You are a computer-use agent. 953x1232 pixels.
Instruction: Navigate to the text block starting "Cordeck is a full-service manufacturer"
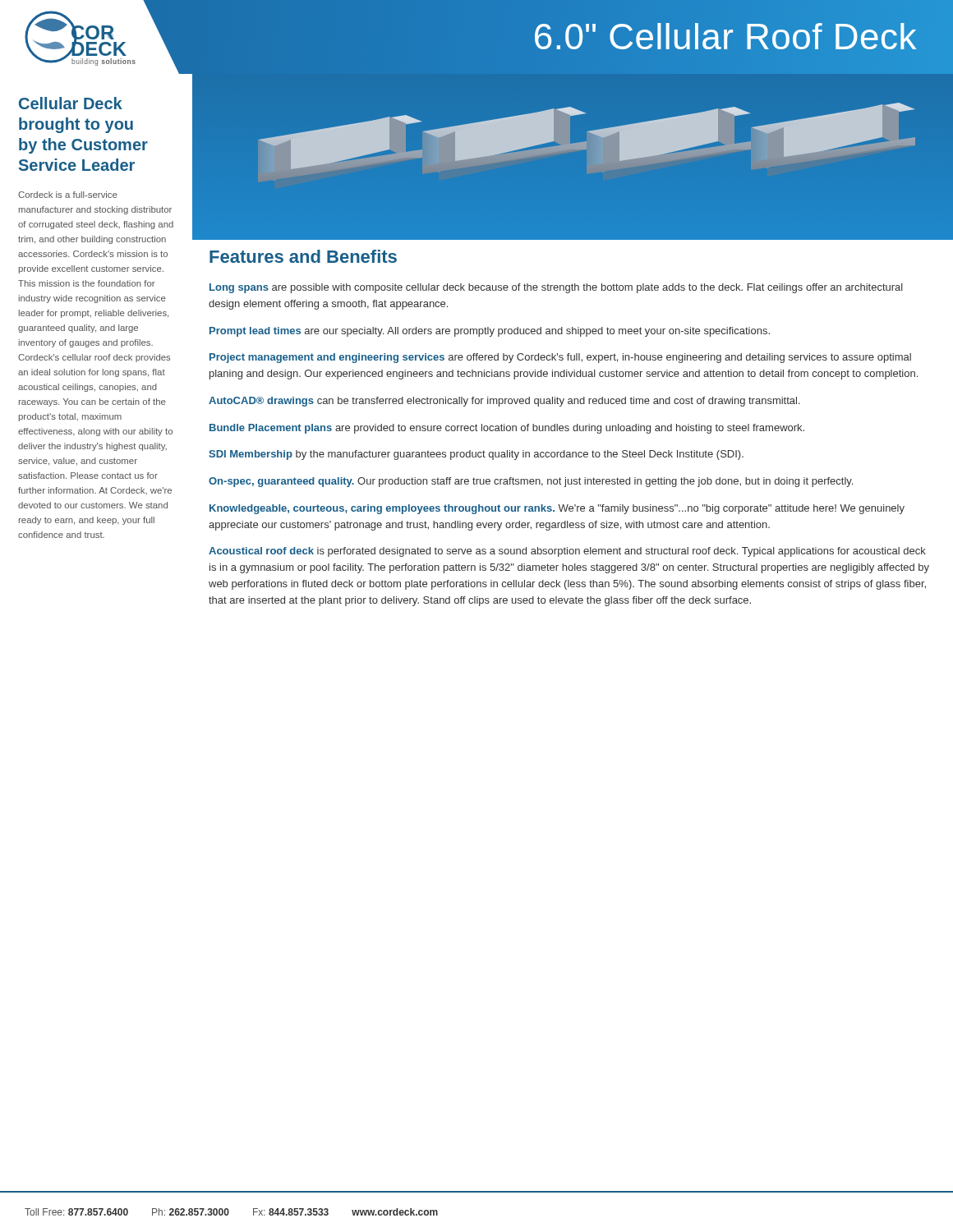pyautogui.click(x=96, y=365)
